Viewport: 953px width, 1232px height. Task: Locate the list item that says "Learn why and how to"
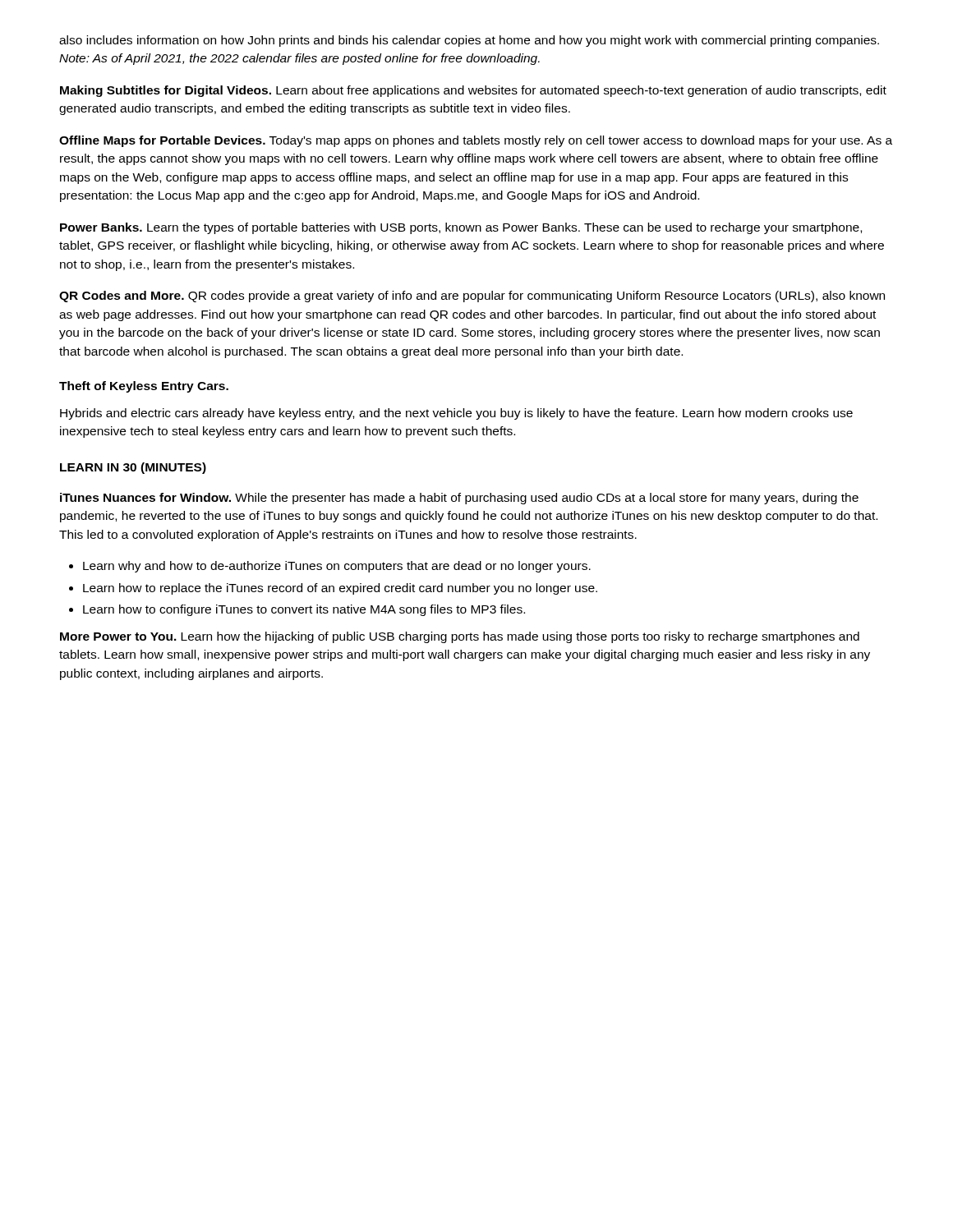(337, 566)
